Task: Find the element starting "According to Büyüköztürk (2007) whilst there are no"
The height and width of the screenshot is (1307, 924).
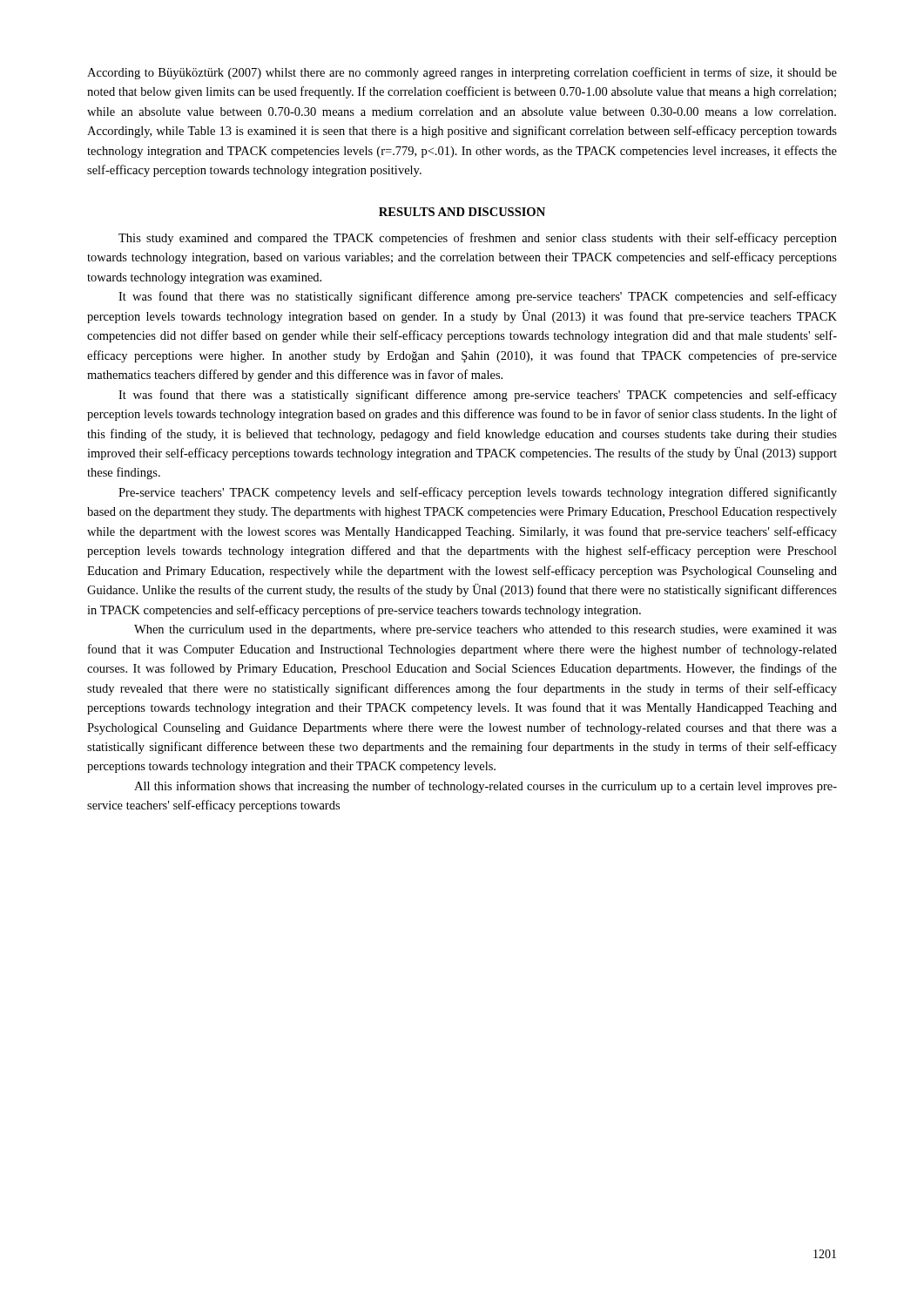Action: pyautogui.click(x=462, y=121)
